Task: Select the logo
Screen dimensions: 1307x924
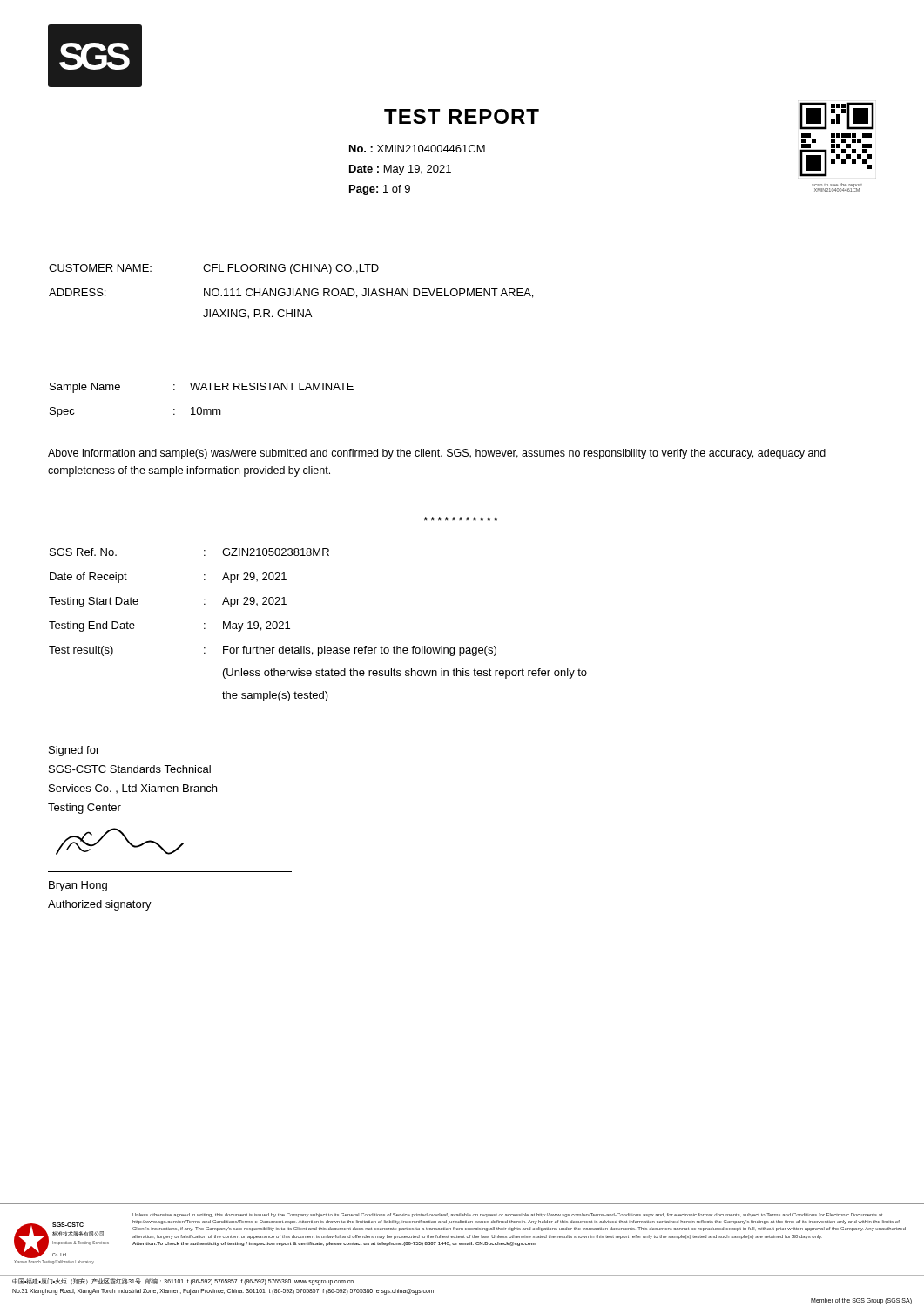Action: [x=95, y=57]
